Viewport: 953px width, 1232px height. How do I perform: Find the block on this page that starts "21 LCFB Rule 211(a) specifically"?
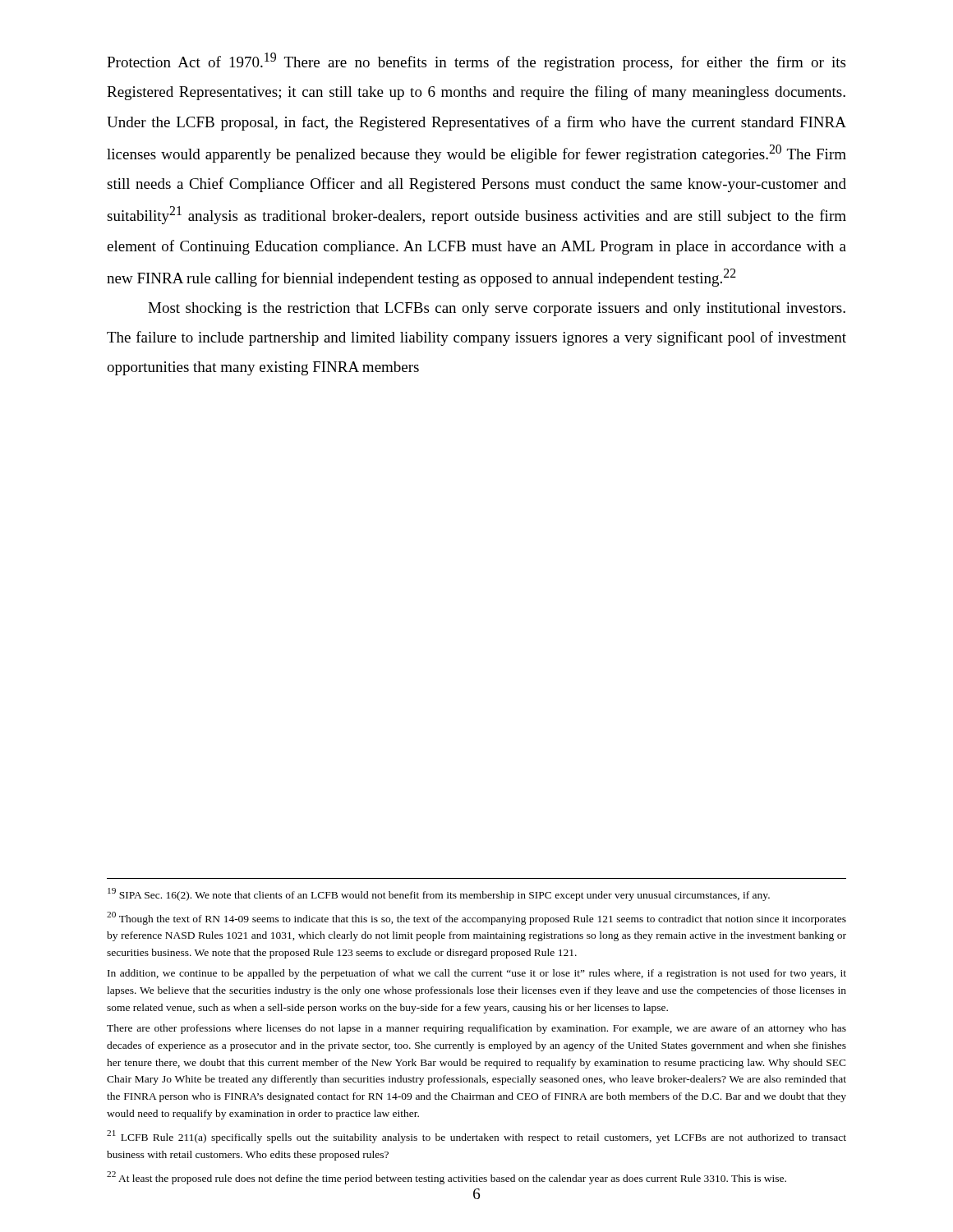(x=476, y=1144)
